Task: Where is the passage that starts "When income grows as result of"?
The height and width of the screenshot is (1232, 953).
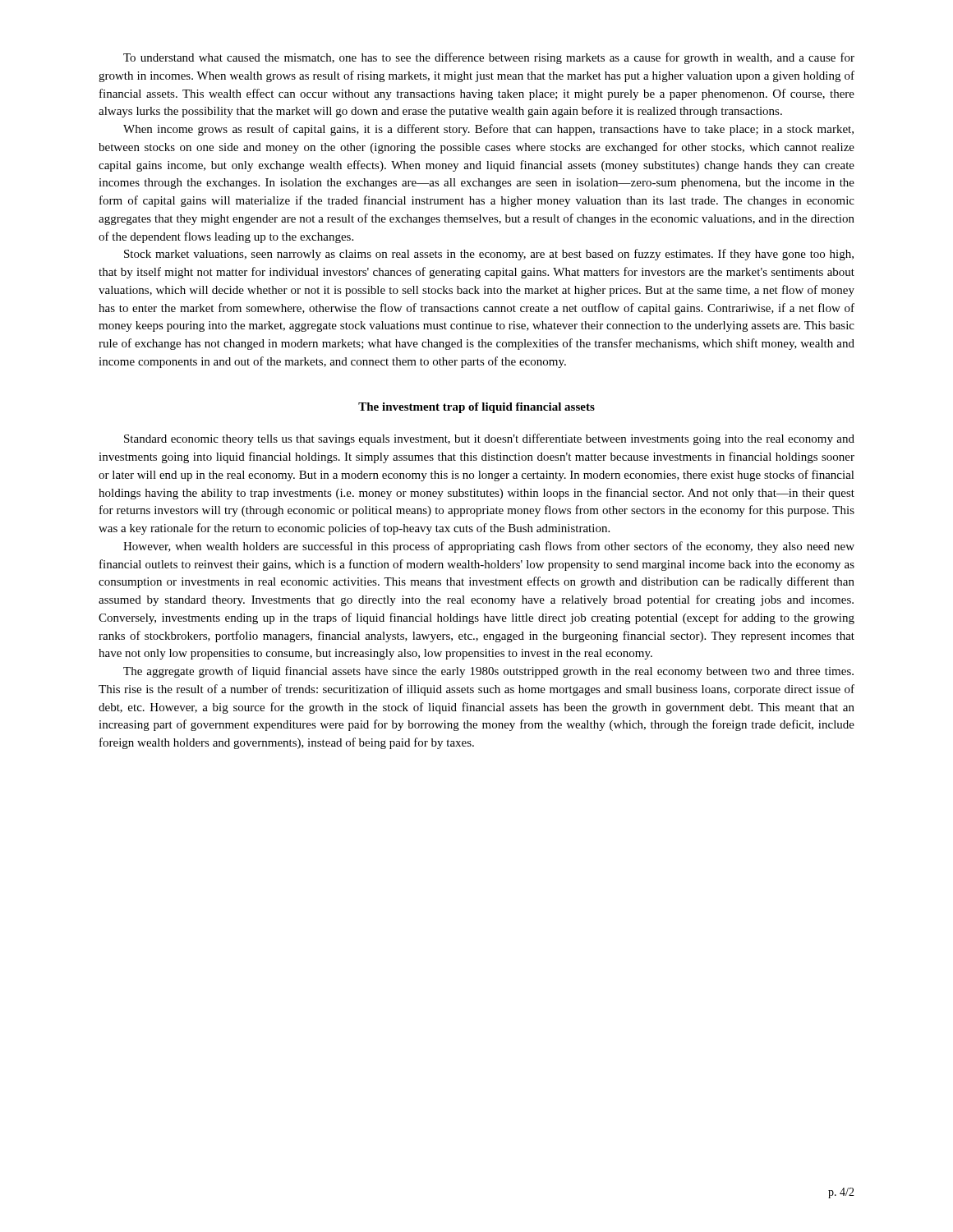Action: [x=476, y=183]
